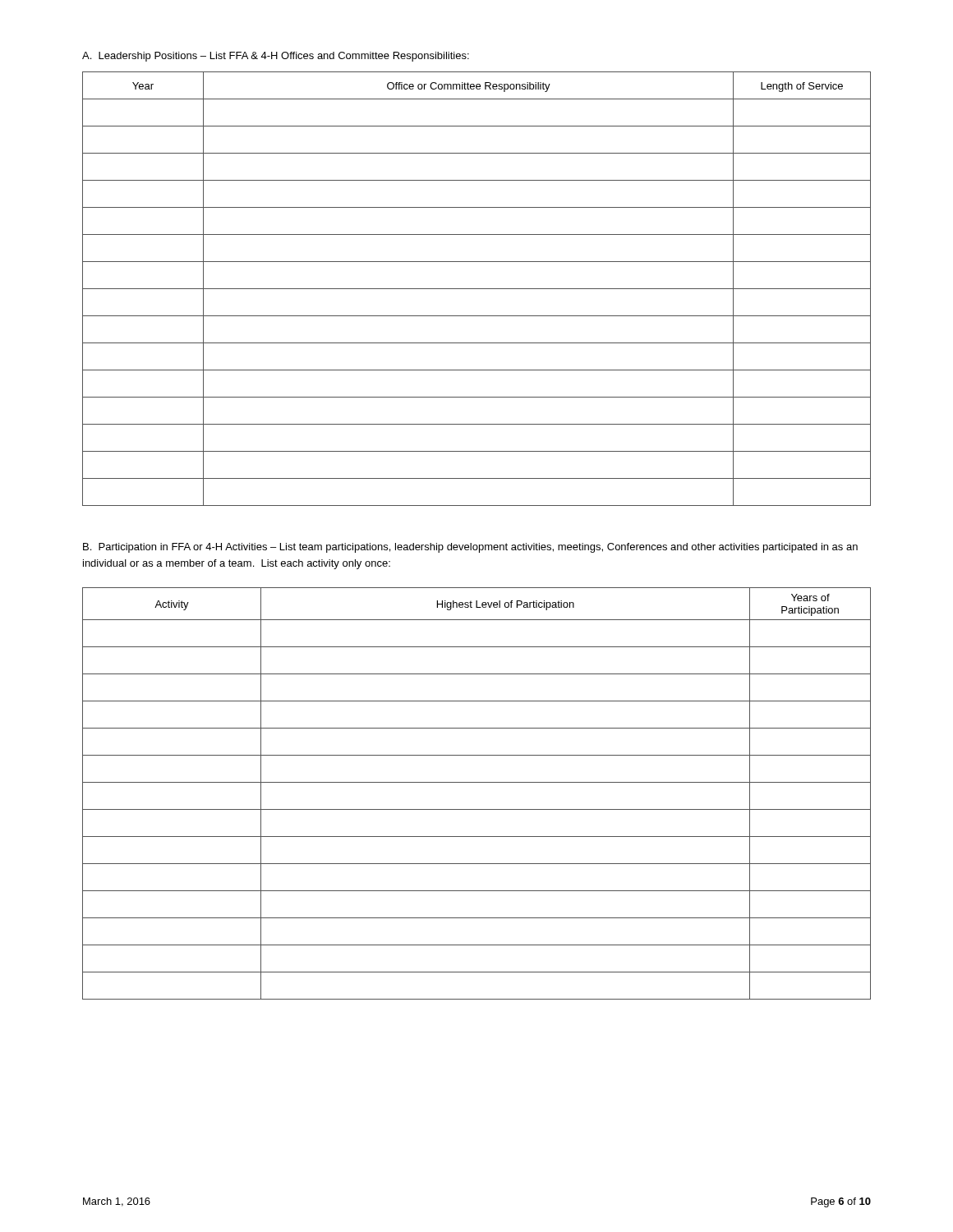953x1232 pixels.
Task: Locate the table with the text "Office or Committee"
Action: point(476,289)
